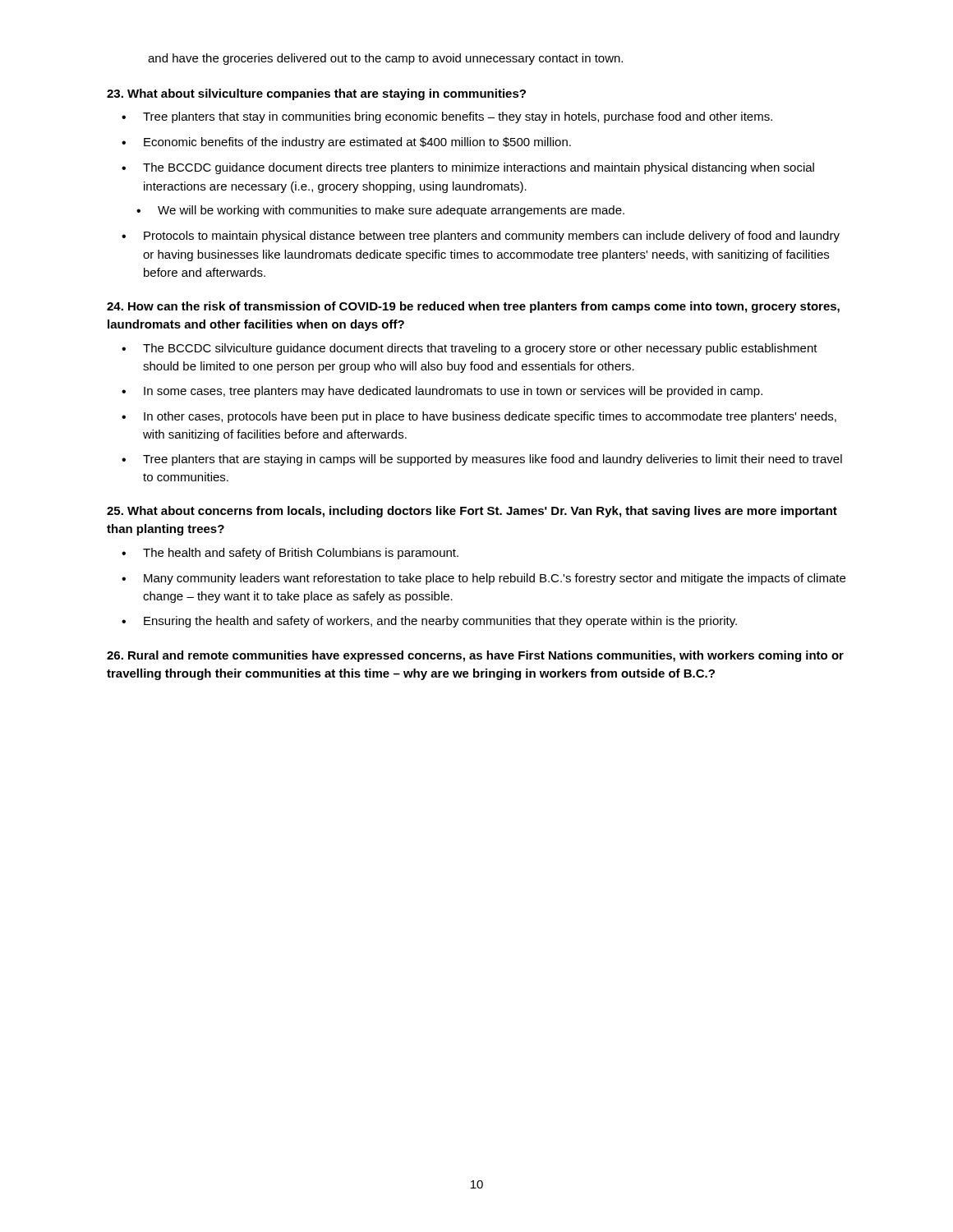Where is the passage that starts "• Tree planters that are staying in"?
The image size is (953, 1232).
(x=484, y=468)
